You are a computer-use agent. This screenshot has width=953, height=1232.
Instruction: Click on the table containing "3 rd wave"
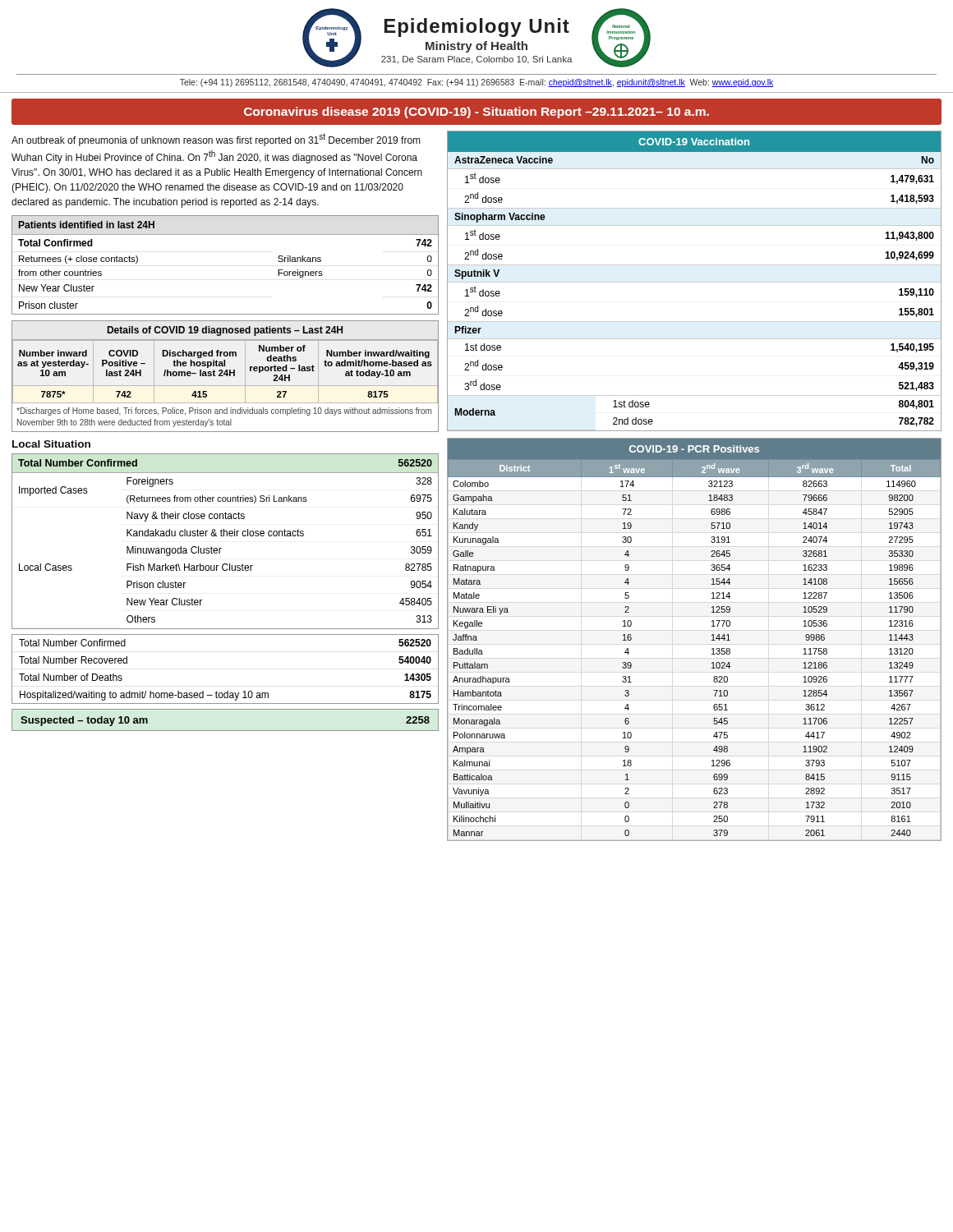[694, 639]
